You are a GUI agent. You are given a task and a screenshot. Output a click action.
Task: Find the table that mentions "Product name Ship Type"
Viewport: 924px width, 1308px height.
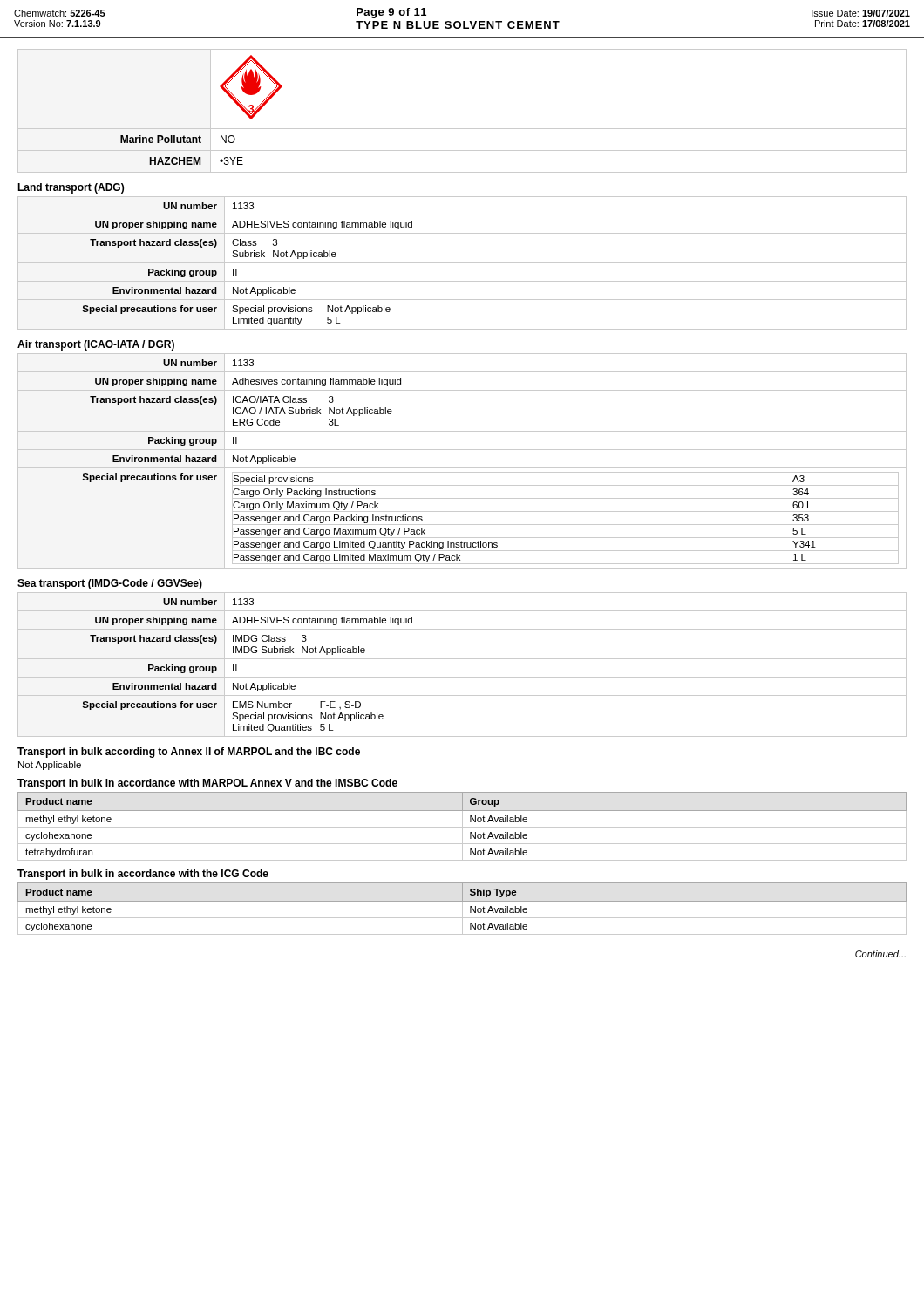coord(462,909)
